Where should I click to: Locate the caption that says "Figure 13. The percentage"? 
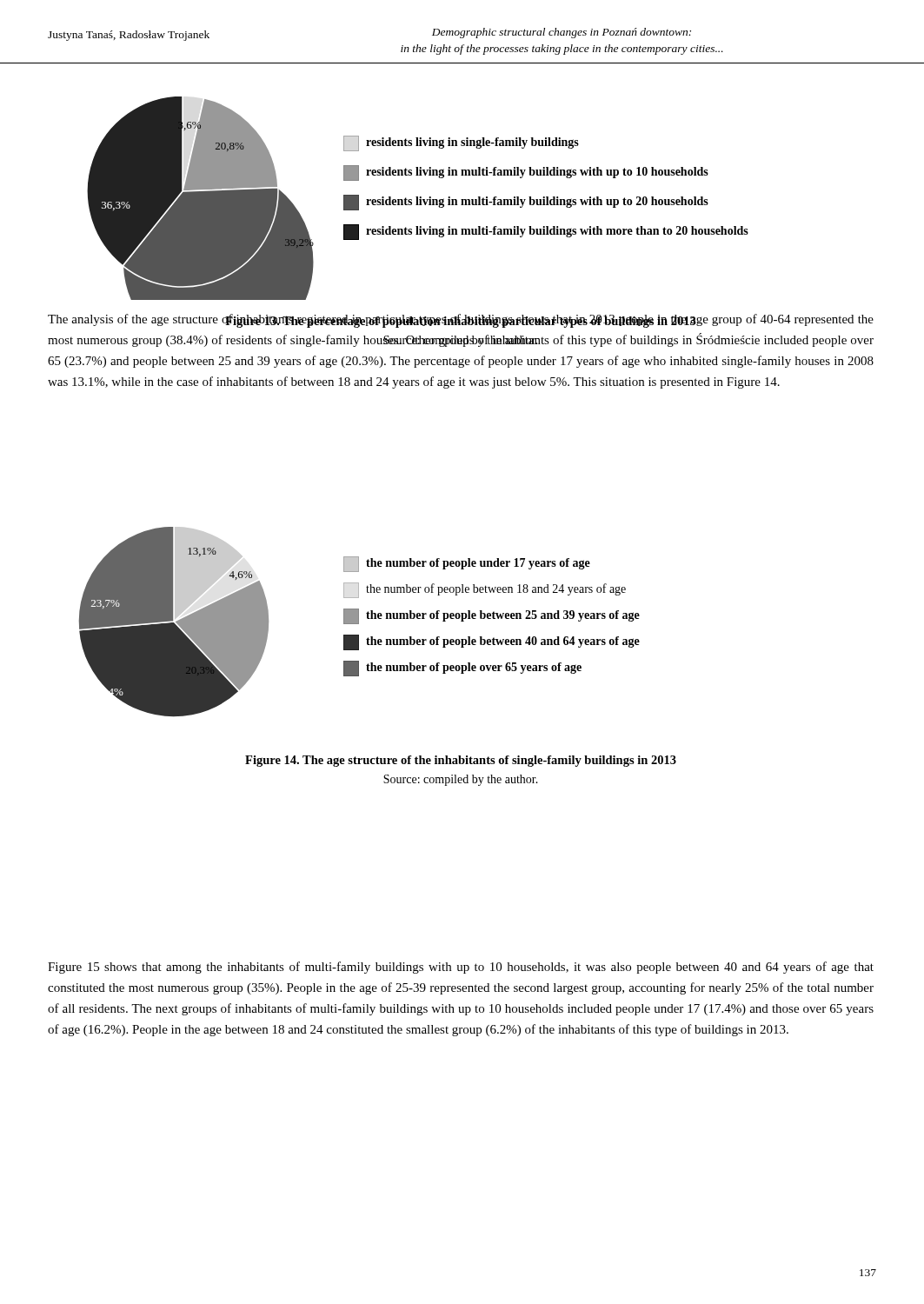[461, 330]
